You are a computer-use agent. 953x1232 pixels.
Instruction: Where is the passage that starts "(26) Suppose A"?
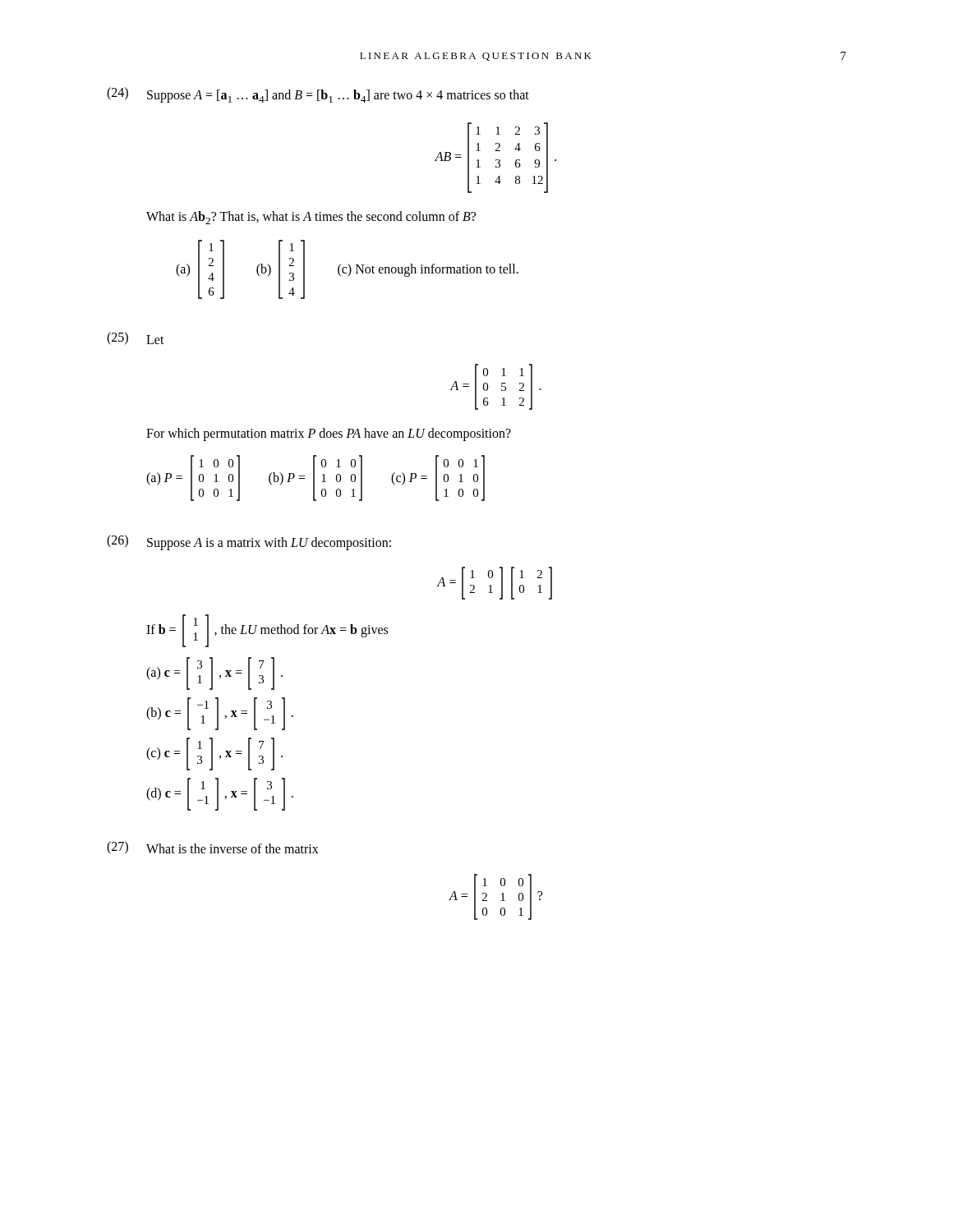(x=249, y=542)
